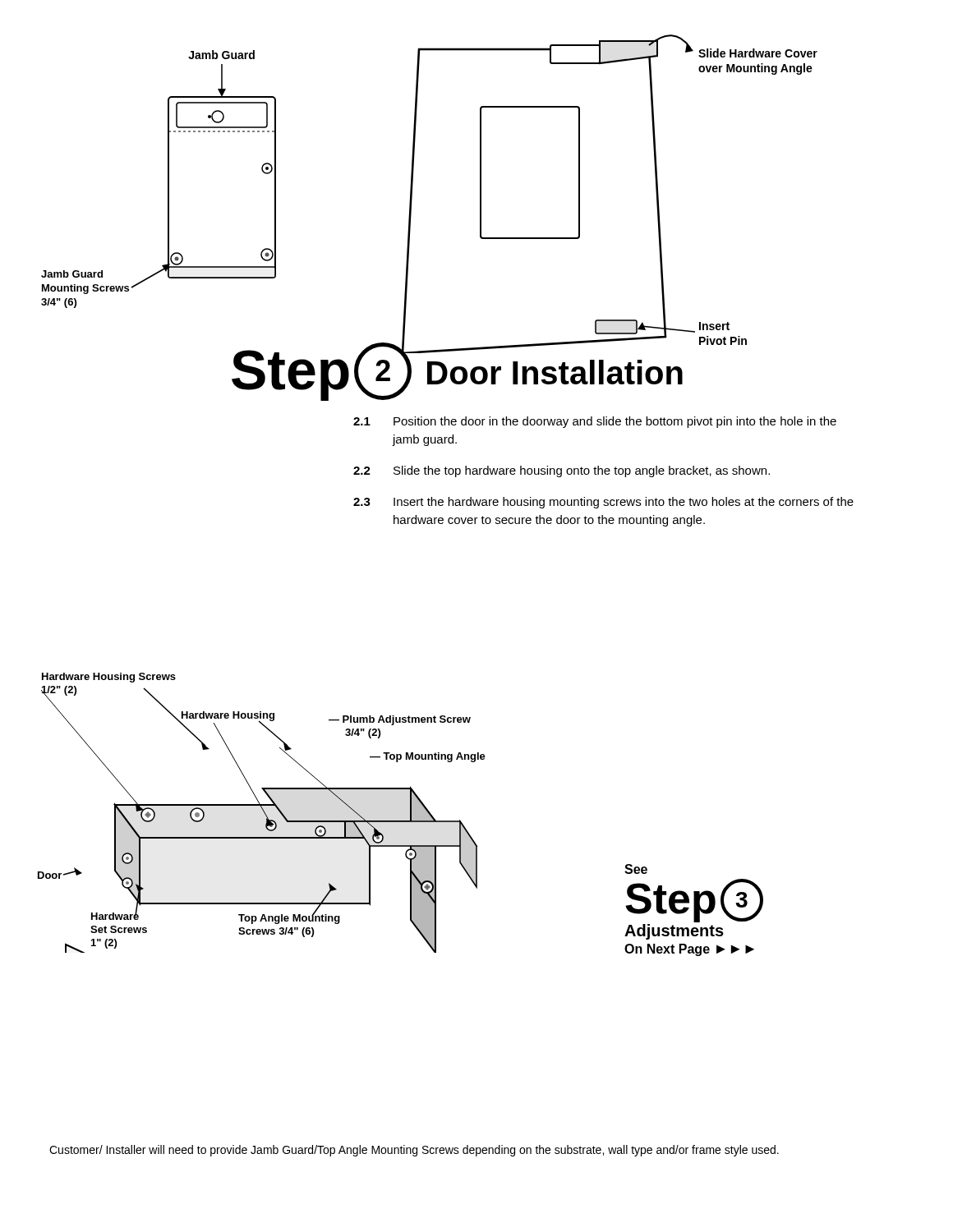This screenshot has height=1232, width=953.
Task: Select the section header that says "Step 2 Door Installation"
Action: (457, 370)
